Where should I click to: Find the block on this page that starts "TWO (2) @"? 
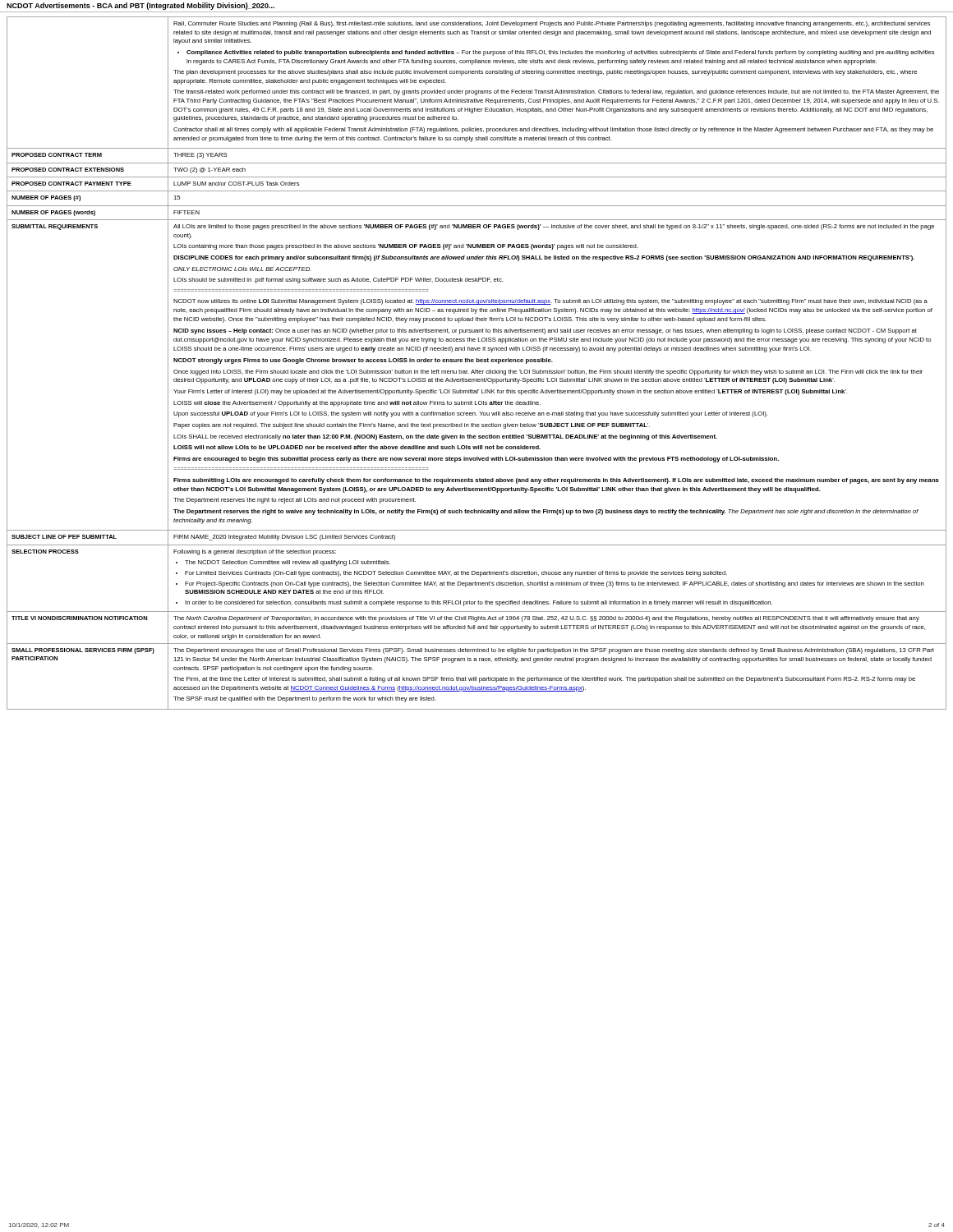point(210,169)
